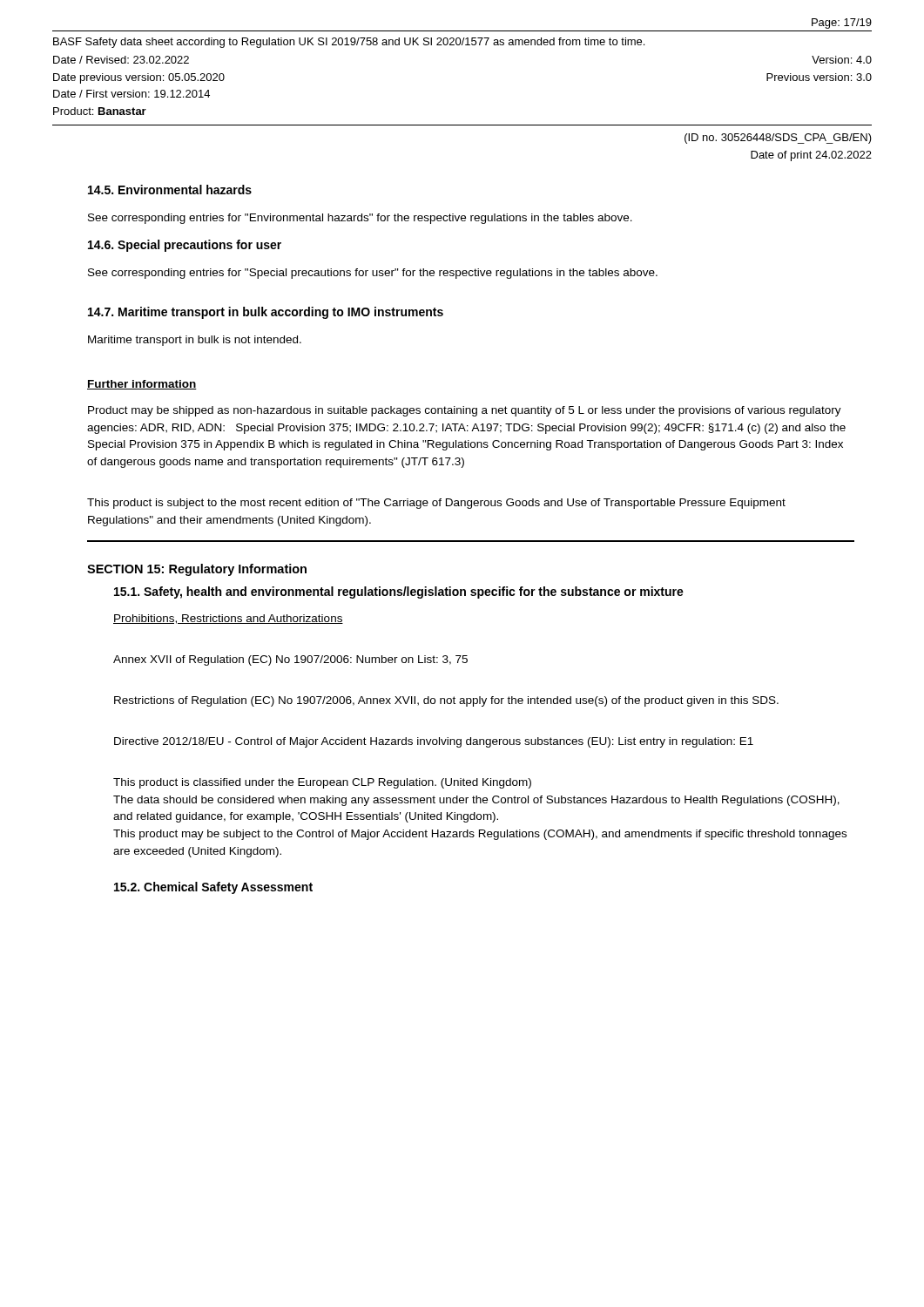Click on the block starting "Further information"

click(x=142, y=385)
